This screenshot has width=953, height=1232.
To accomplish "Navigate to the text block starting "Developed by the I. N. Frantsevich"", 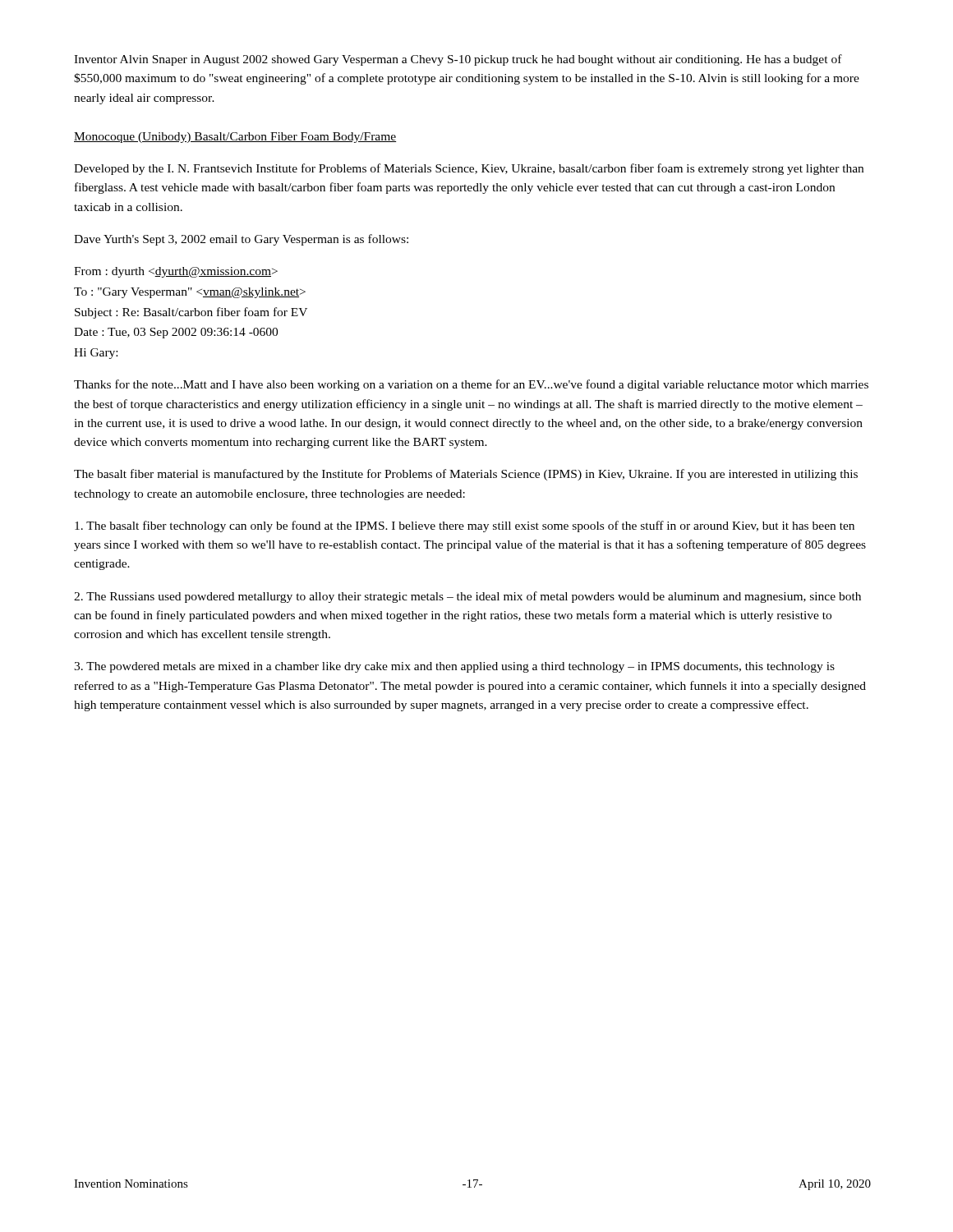I will (x=472, y=187).
